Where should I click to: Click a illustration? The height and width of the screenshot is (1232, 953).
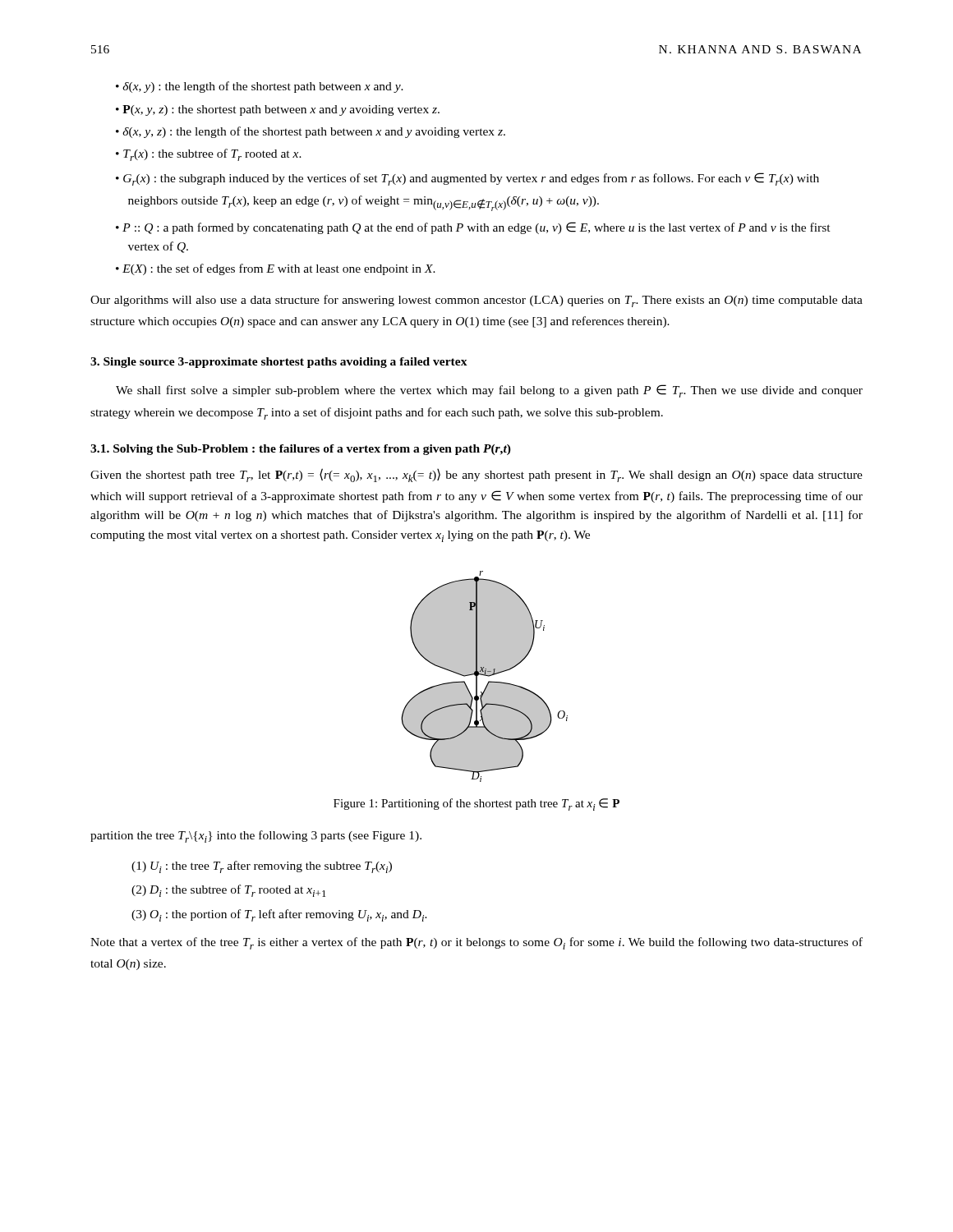[x=476, y=672]
